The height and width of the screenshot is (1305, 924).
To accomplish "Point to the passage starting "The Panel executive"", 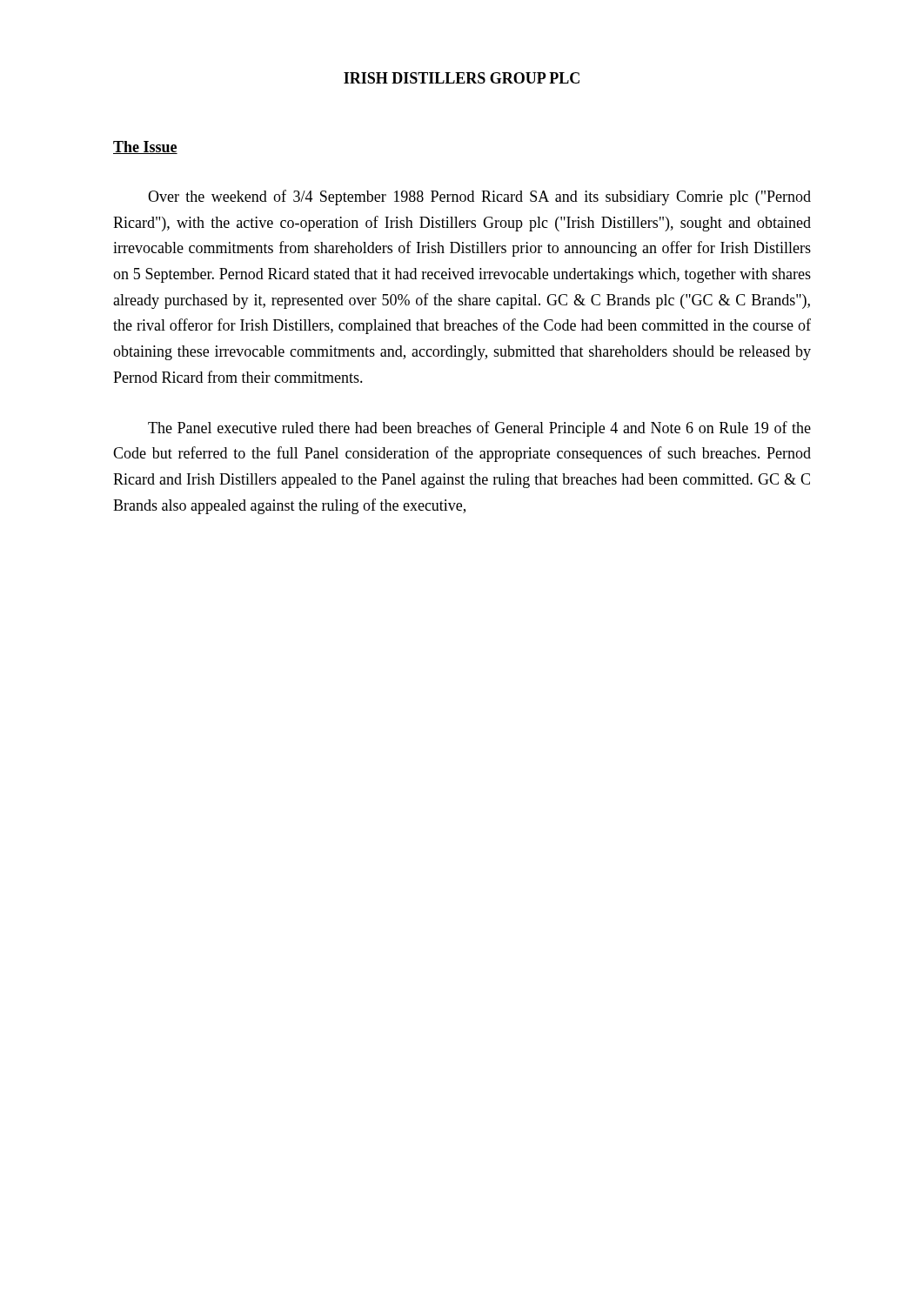I will [x=462, y=466].
